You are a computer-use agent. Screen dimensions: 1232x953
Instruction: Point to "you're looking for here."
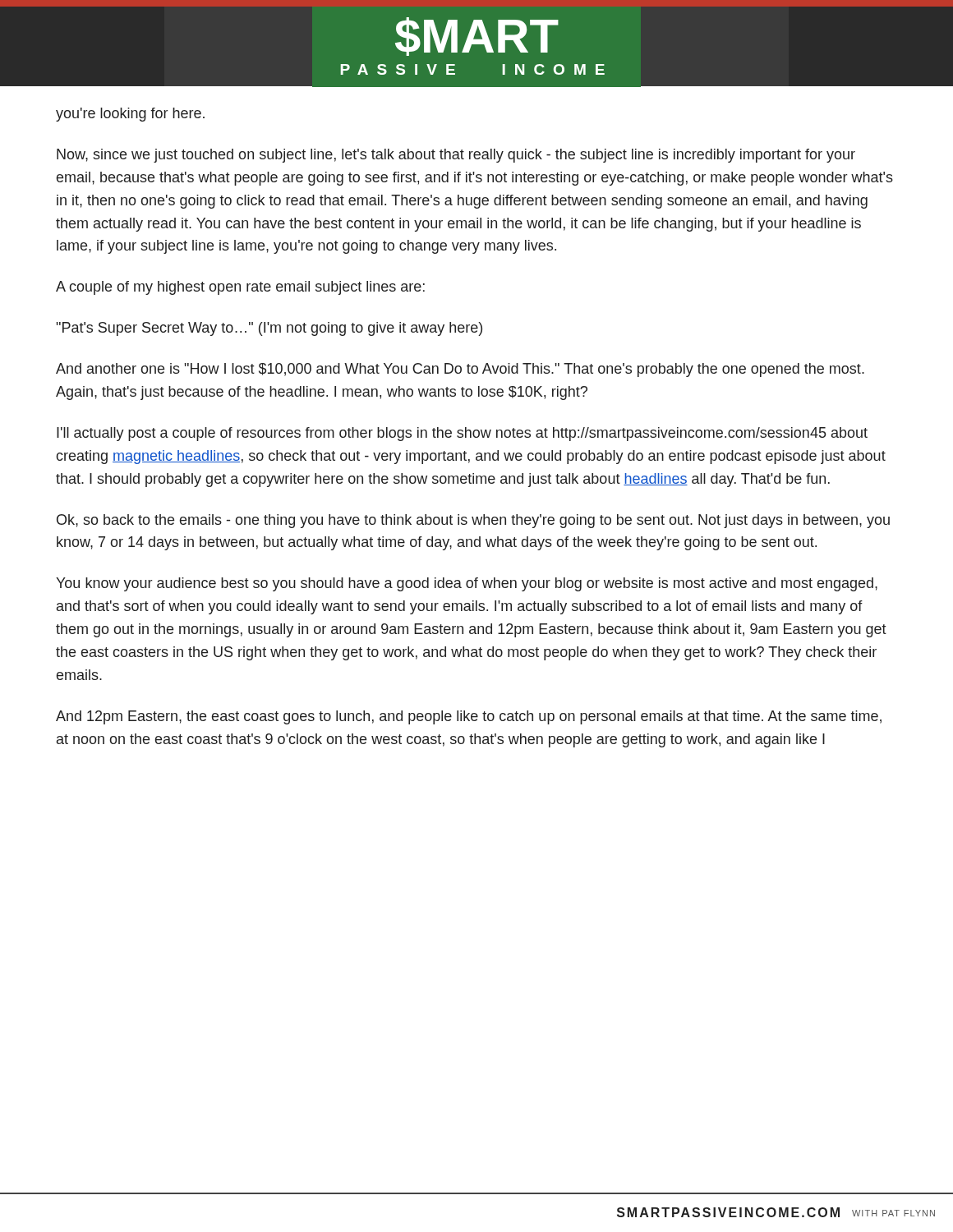pyautogui.click(x=130, y=115)
